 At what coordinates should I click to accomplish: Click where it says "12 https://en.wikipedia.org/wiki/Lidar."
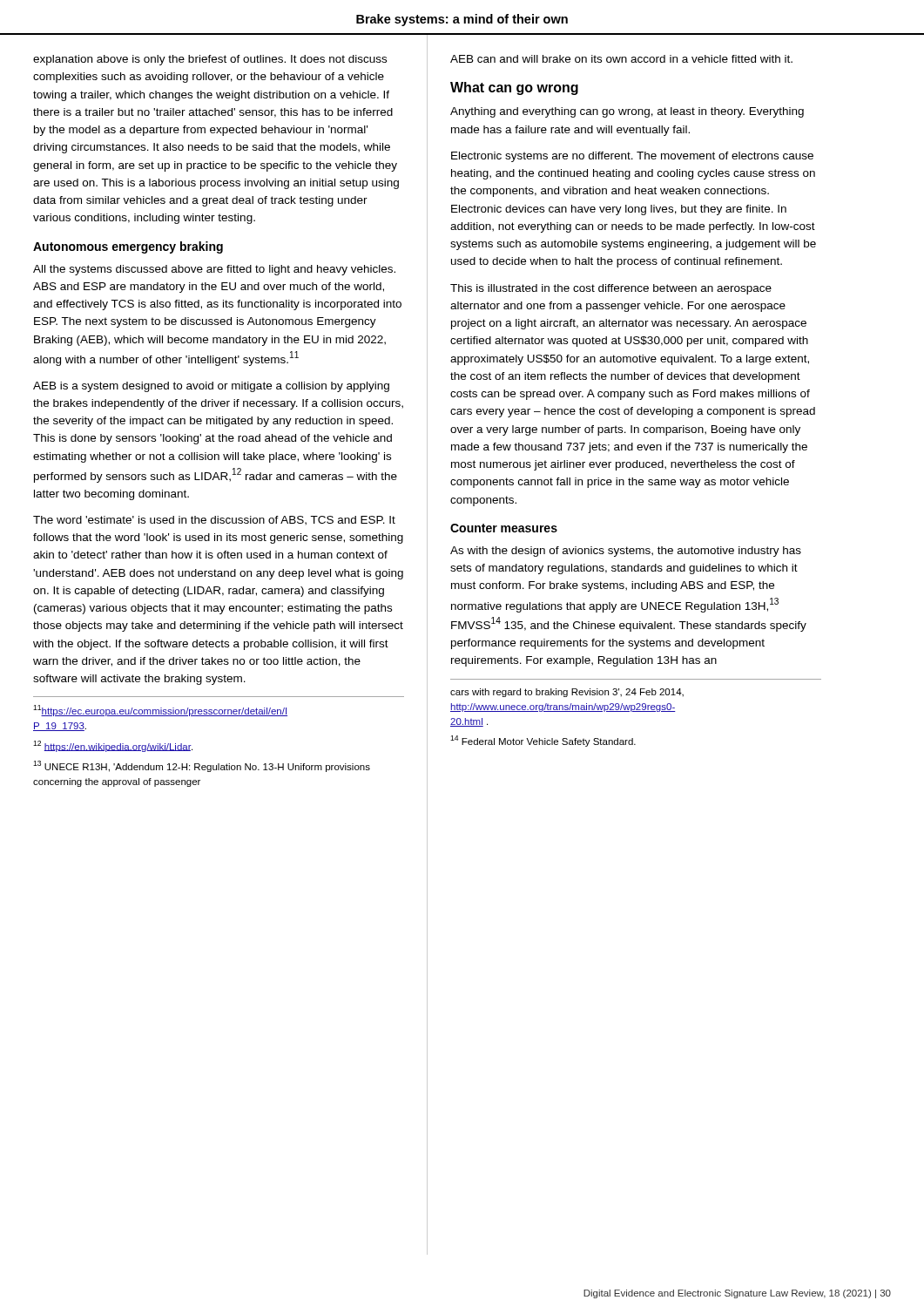pyautogui.click(x=113, y=745)
